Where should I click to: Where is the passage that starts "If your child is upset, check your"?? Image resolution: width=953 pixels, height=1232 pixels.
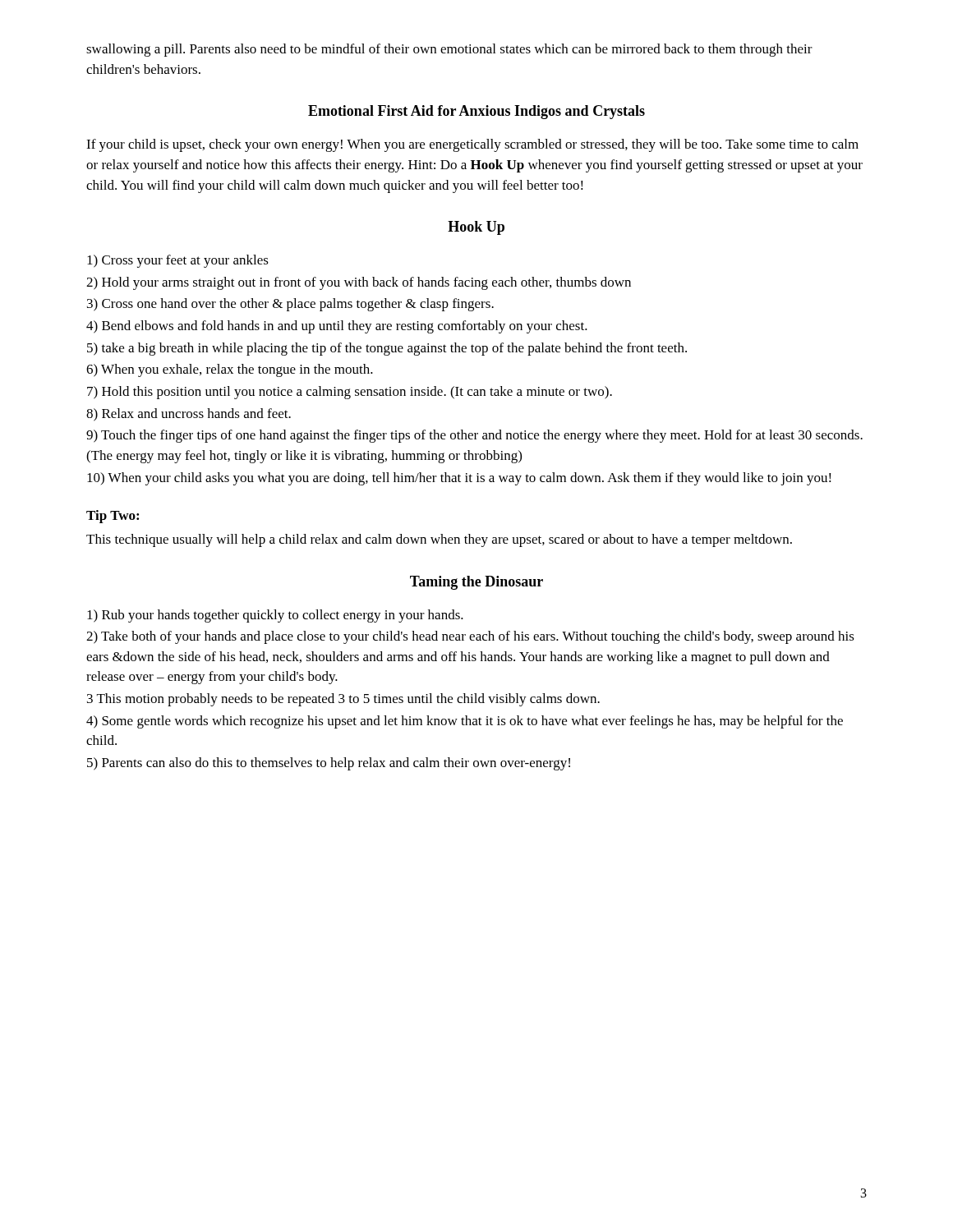[474, 165]
